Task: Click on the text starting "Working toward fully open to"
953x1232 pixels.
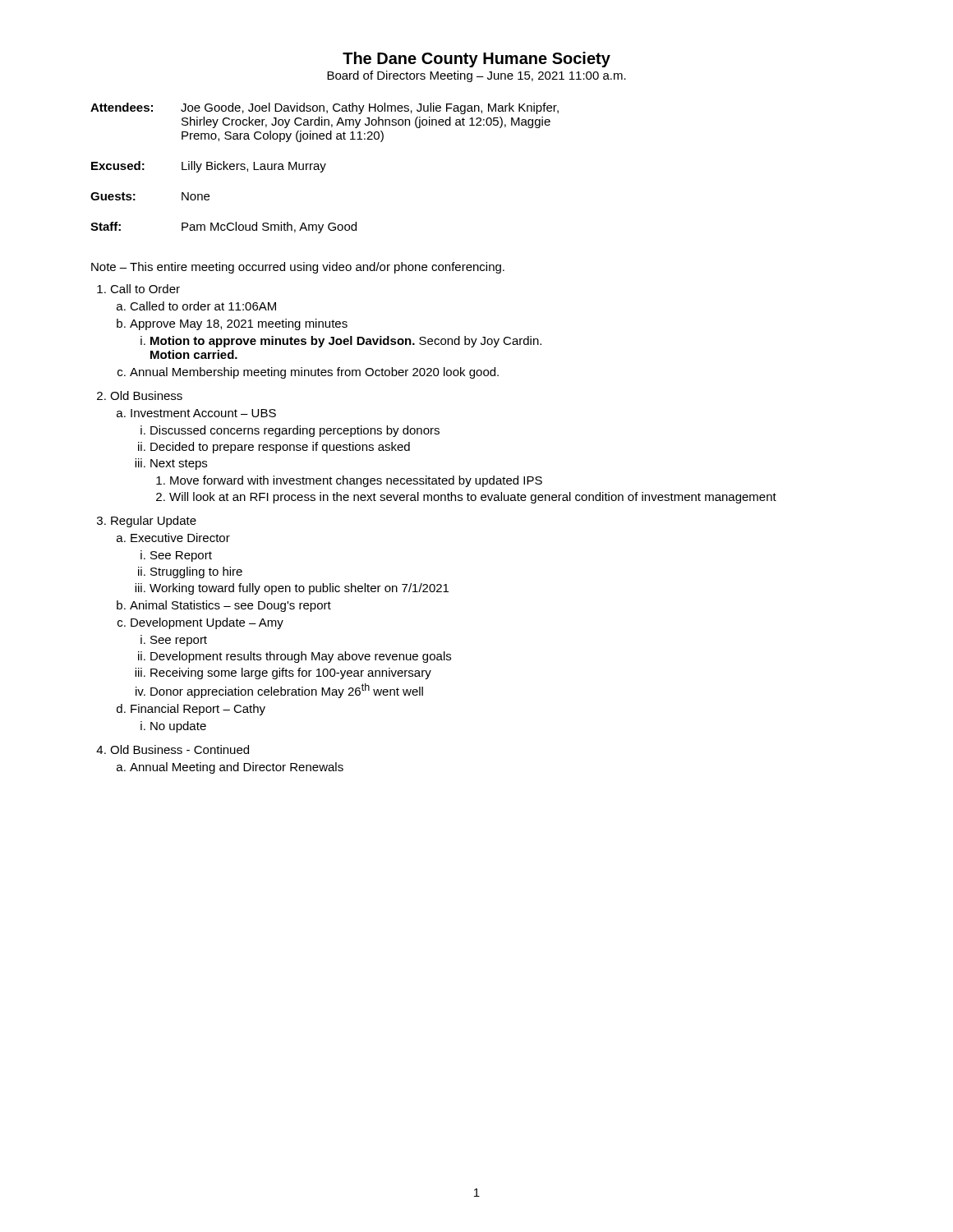Action: (x=299, y=588)
